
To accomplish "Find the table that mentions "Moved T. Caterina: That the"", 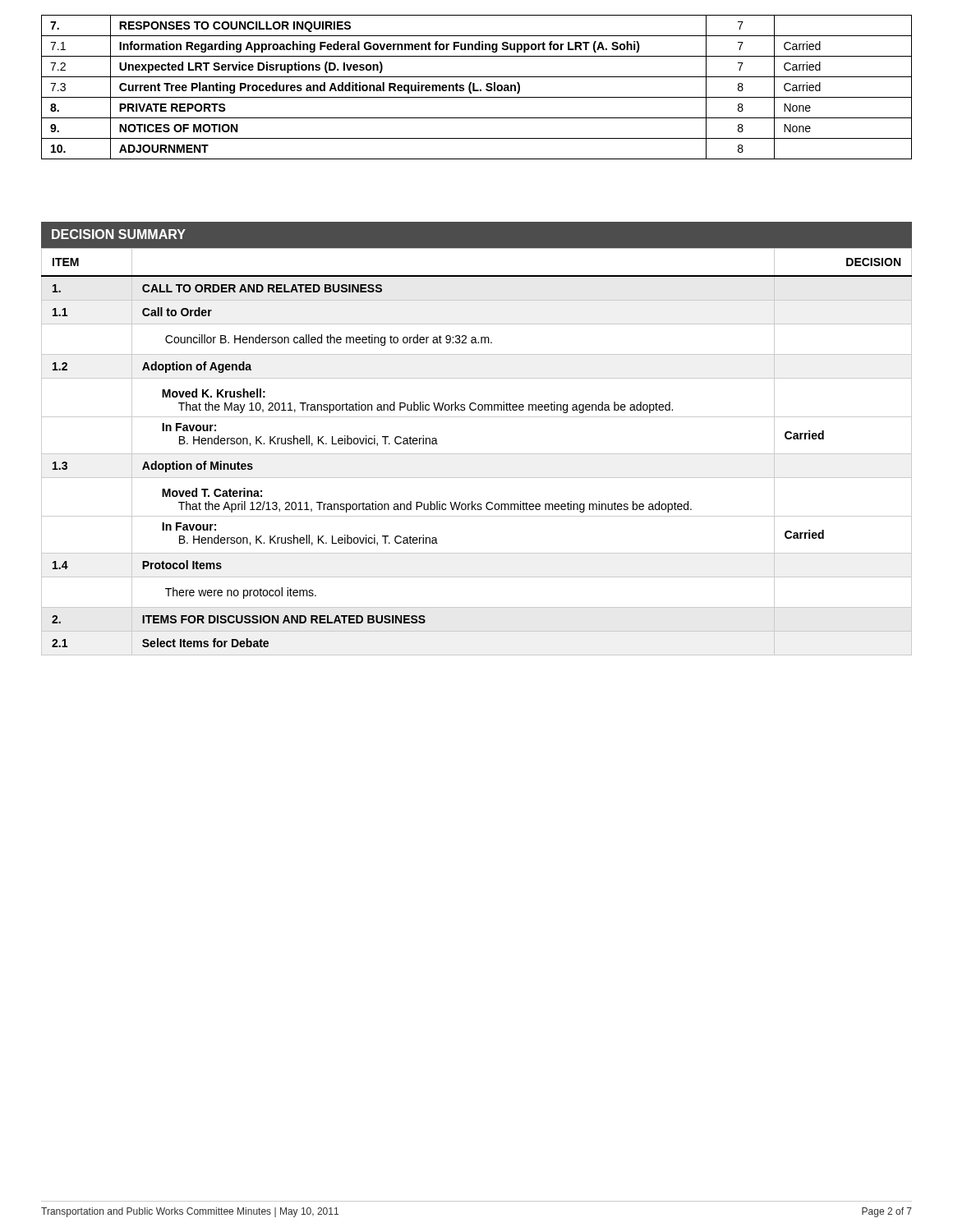I will coord(476,439).
